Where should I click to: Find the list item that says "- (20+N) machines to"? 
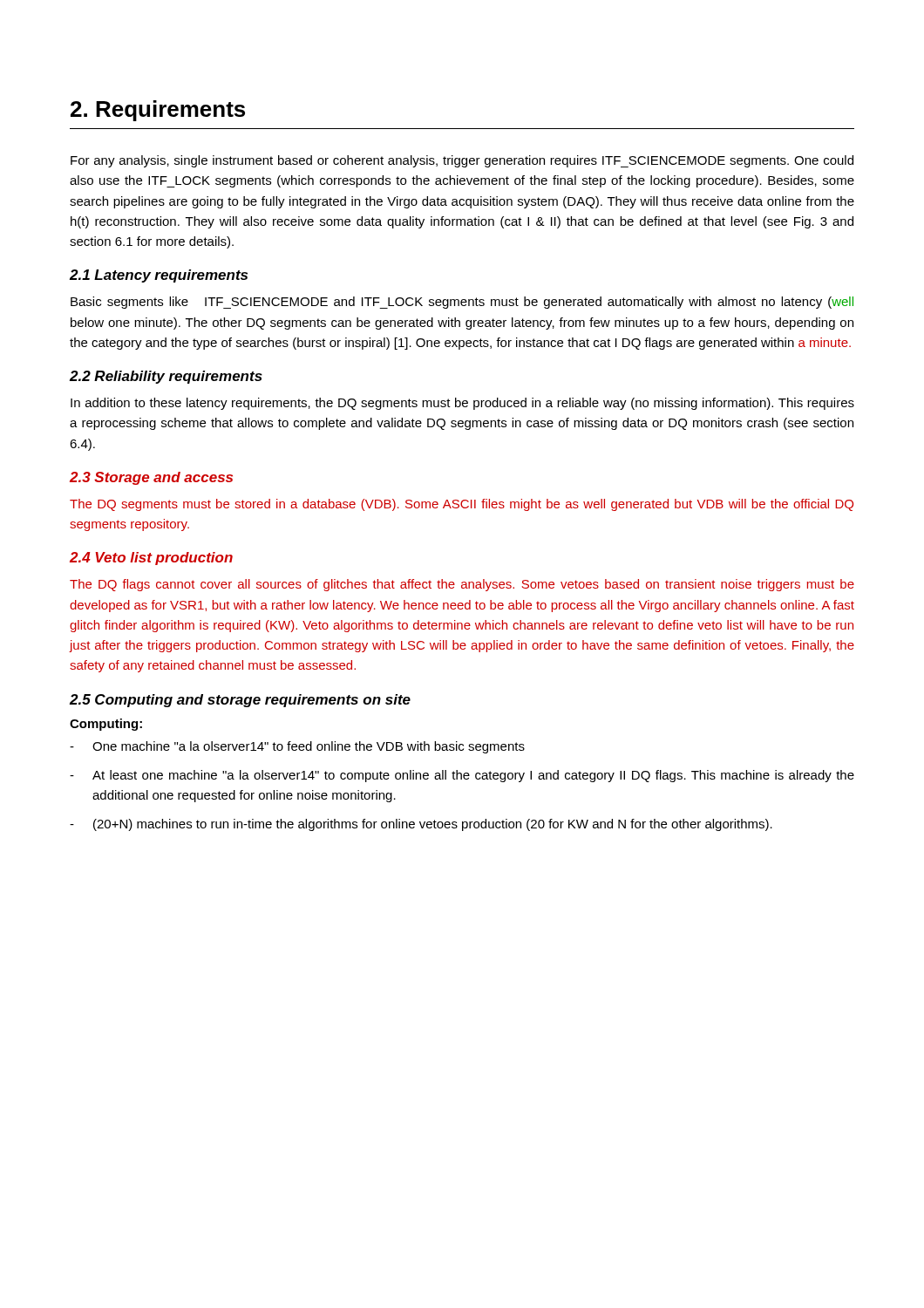[462, 824]
